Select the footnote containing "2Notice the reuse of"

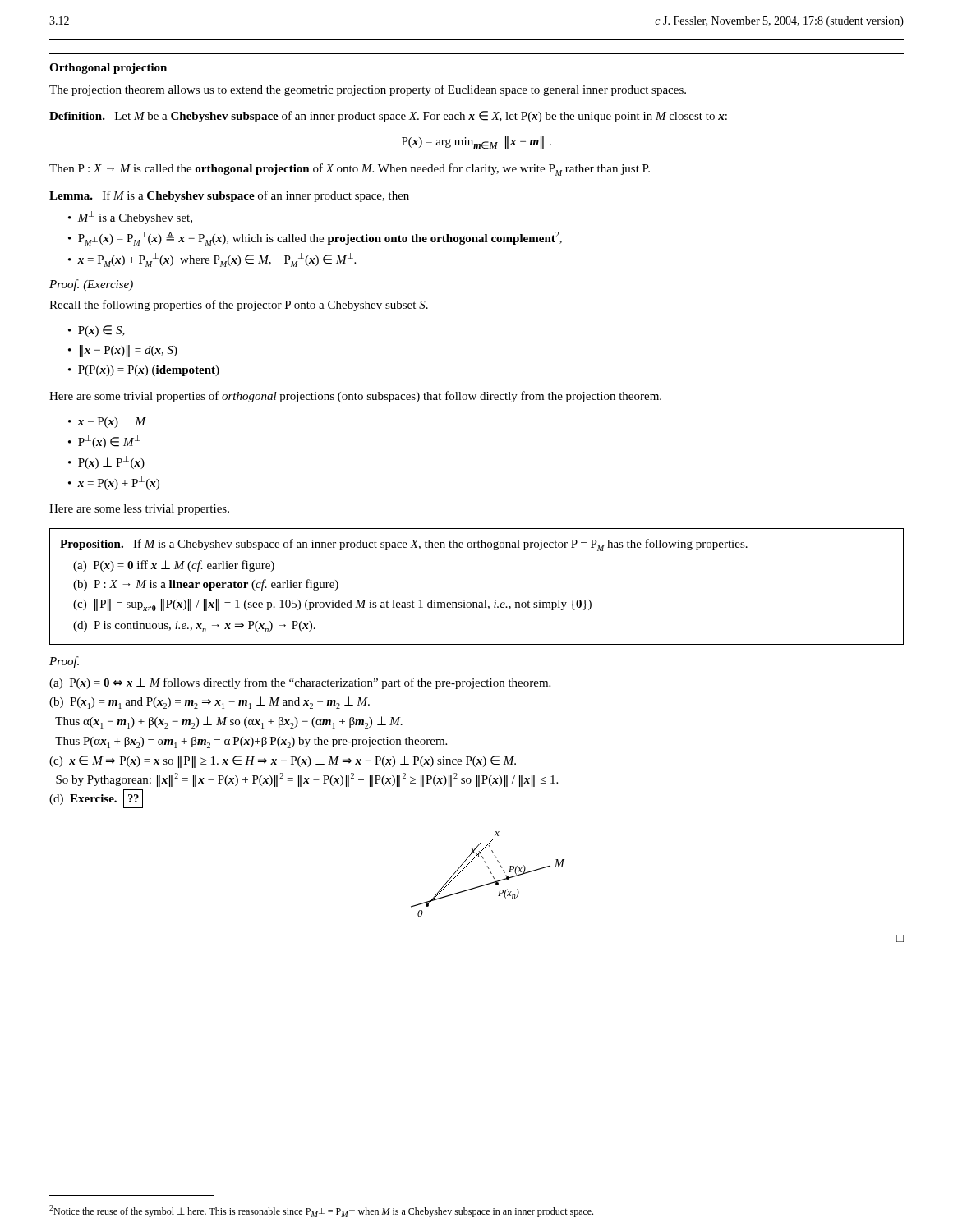(x=322, y=1211)
